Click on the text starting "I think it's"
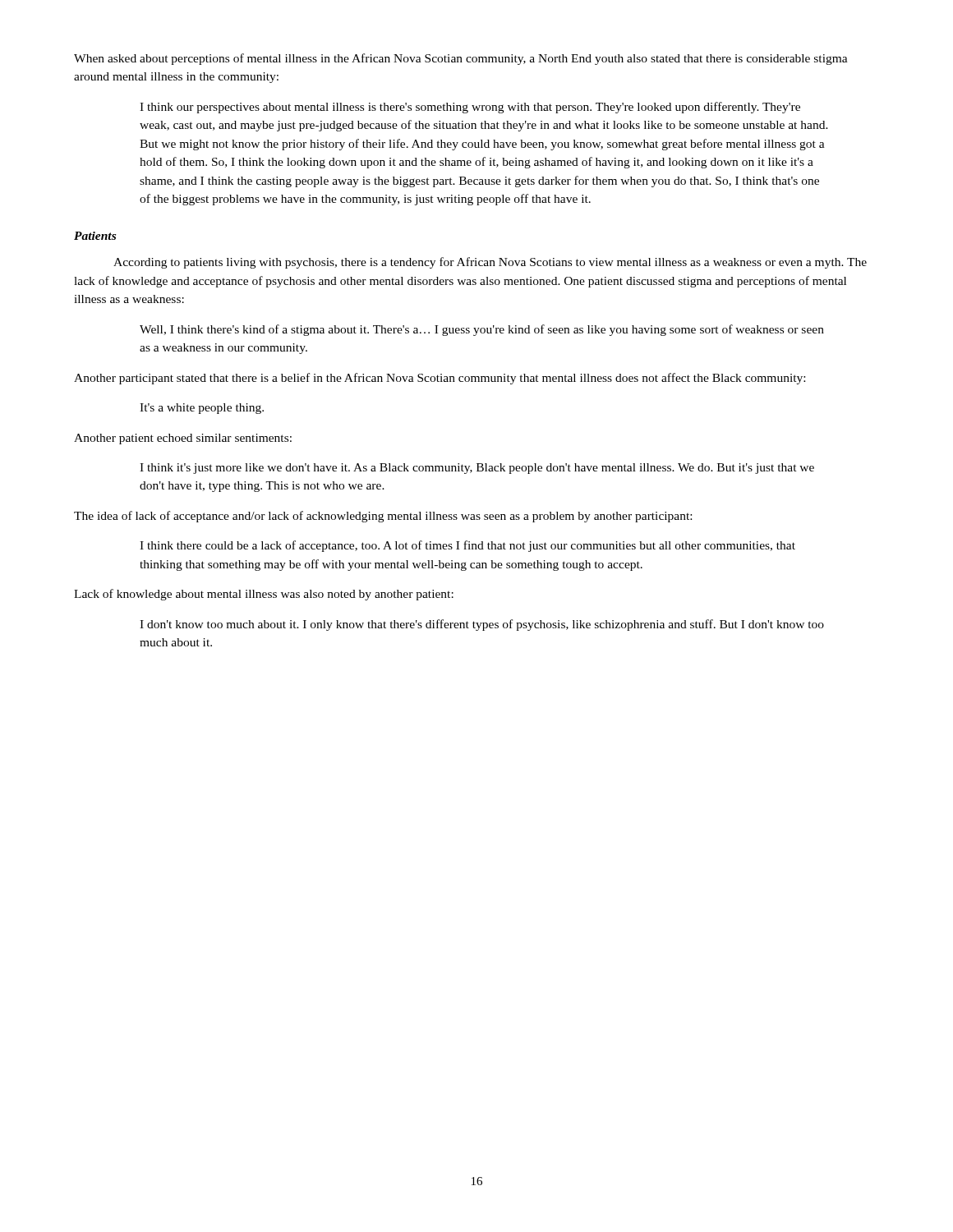The image size is (953, 1232). [485, 477]
